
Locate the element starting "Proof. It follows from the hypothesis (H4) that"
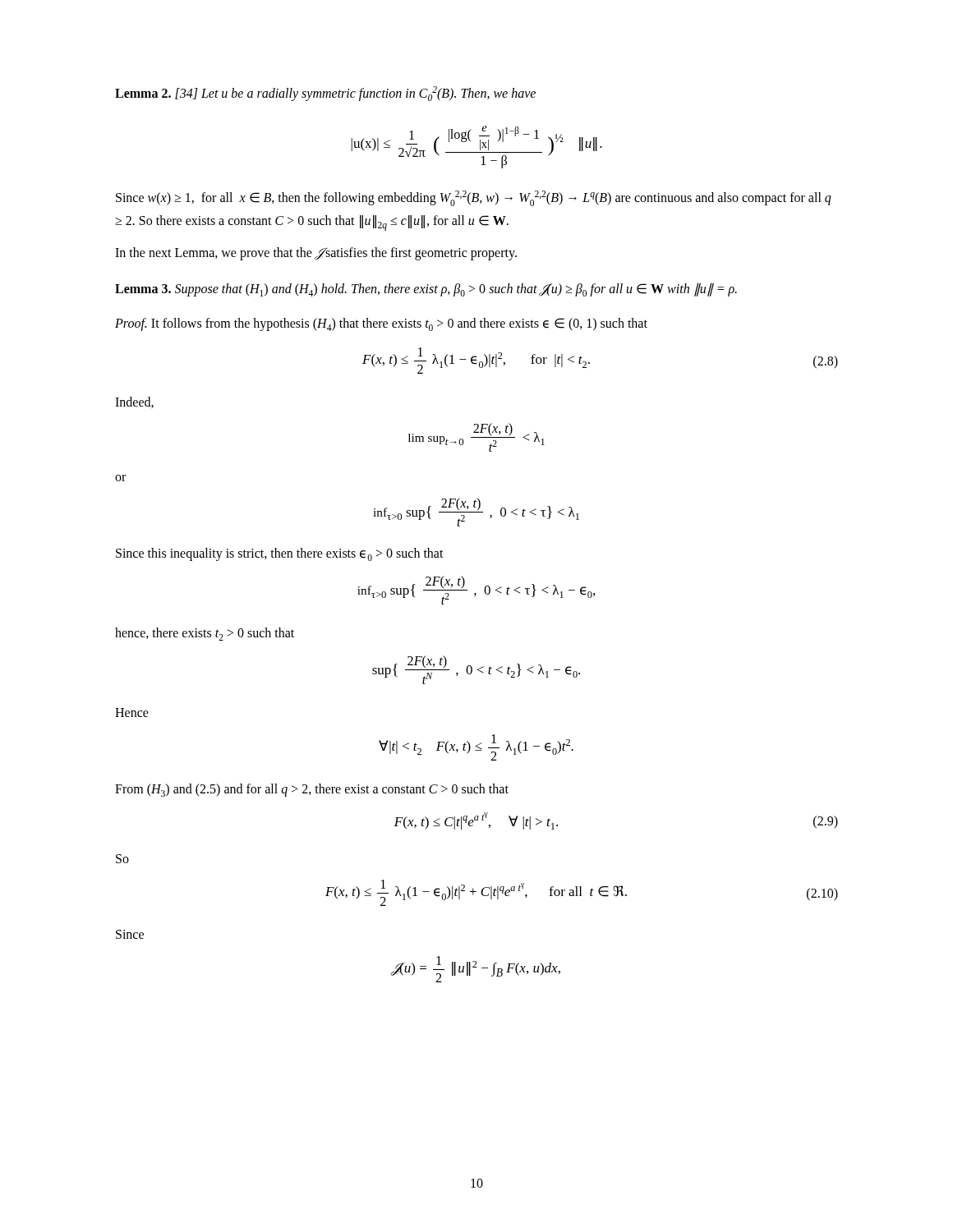tap(381, 324)
